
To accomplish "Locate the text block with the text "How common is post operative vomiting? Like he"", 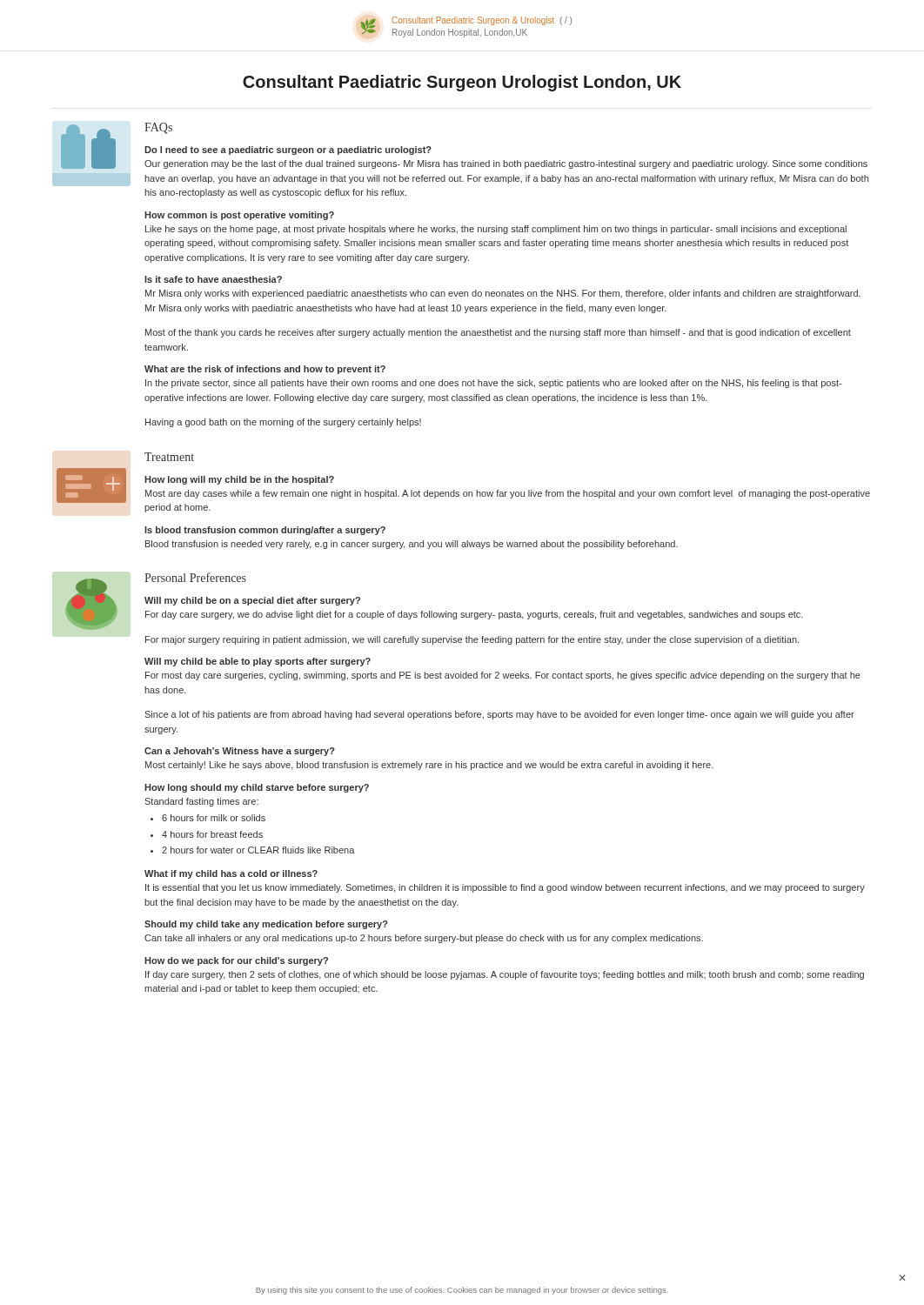I will click(508, 237).
